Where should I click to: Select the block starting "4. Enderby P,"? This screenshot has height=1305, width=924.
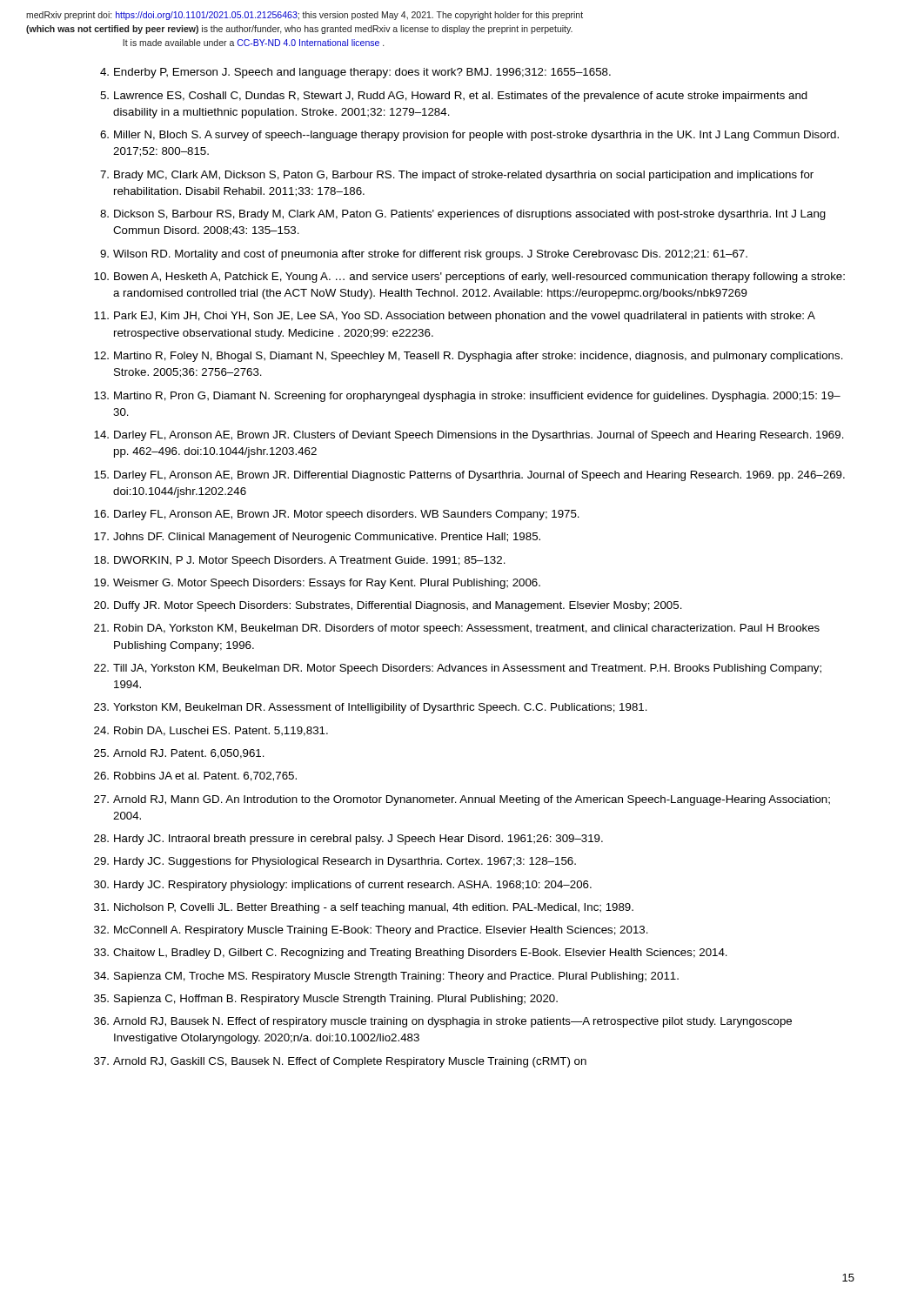[x=462, y=72]
